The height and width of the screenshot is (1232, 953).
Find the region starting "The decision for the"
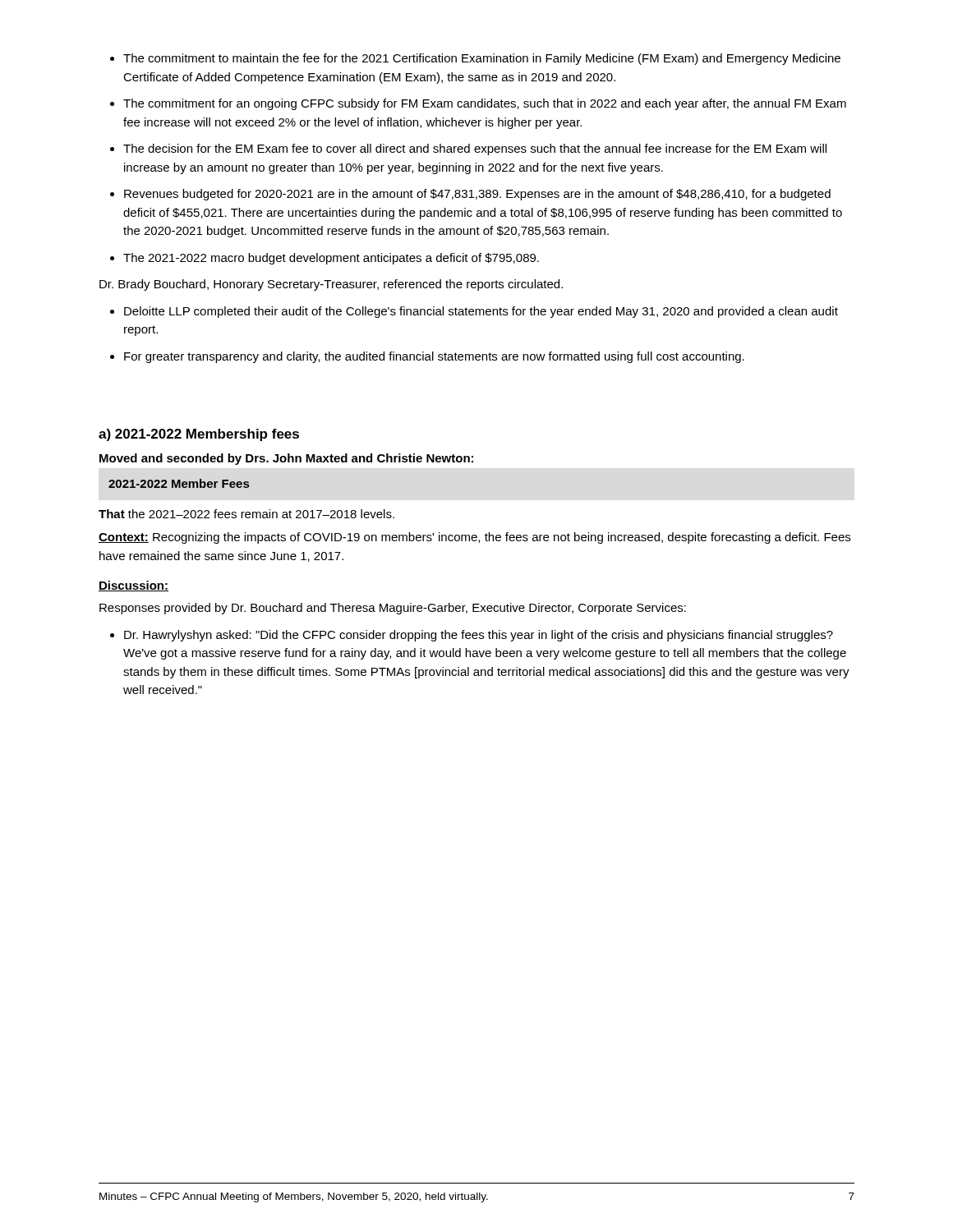(489, 158)
